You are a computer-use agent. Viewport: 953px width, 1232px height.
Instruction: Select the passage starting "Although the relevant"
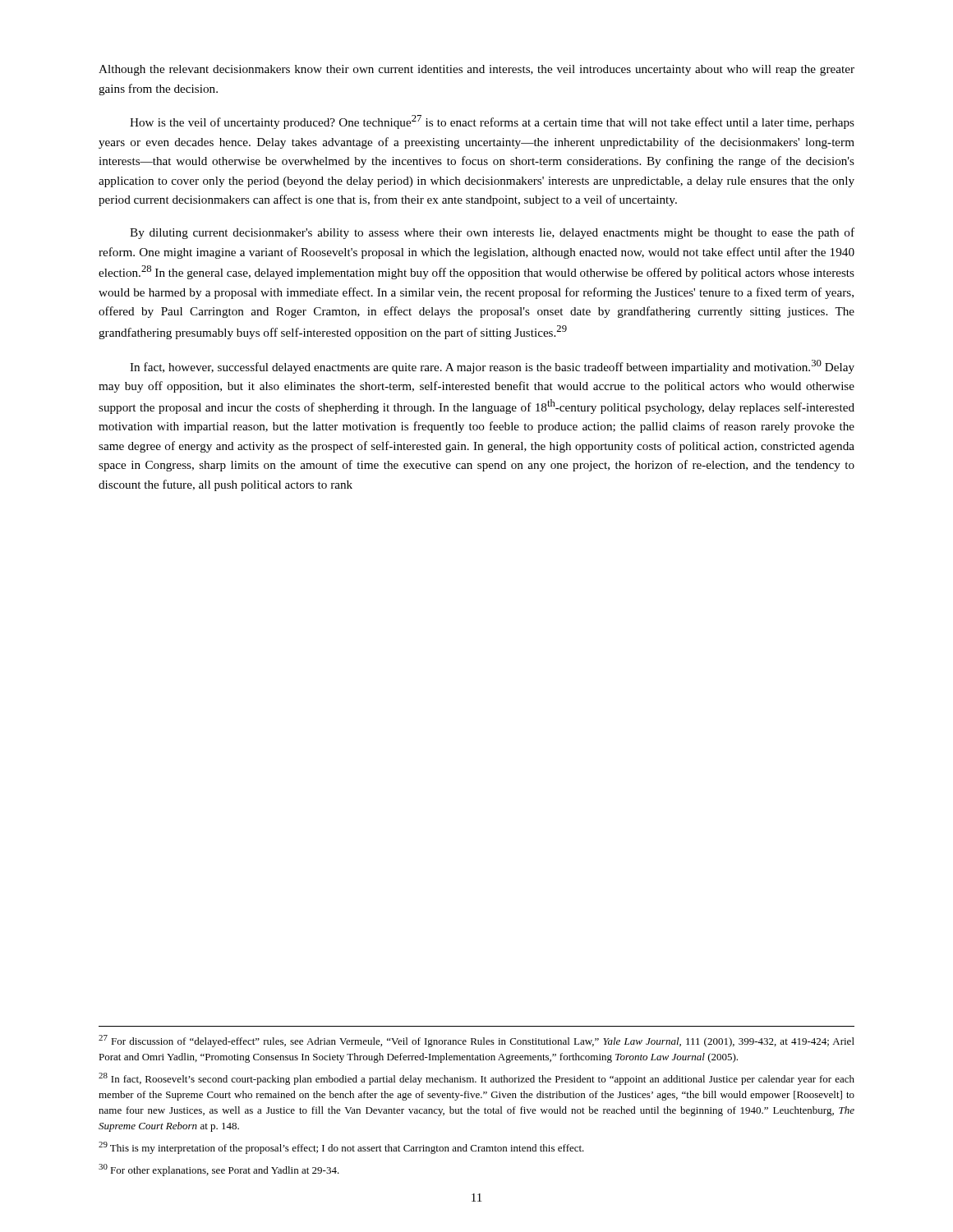pos(476,78)
